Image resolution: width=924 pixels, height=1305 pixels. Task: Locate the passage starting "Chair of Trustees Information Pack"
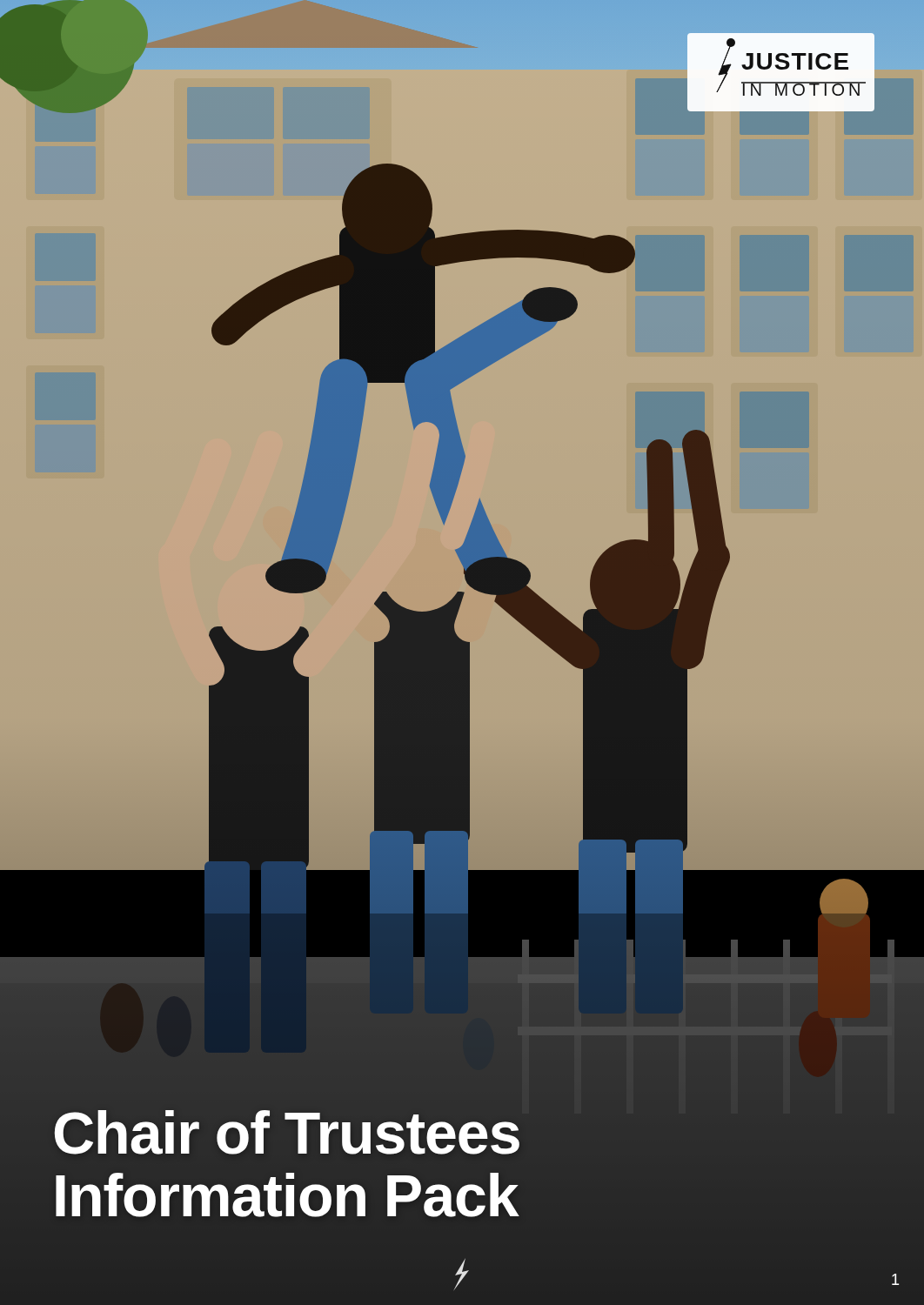click(471, 1165)
